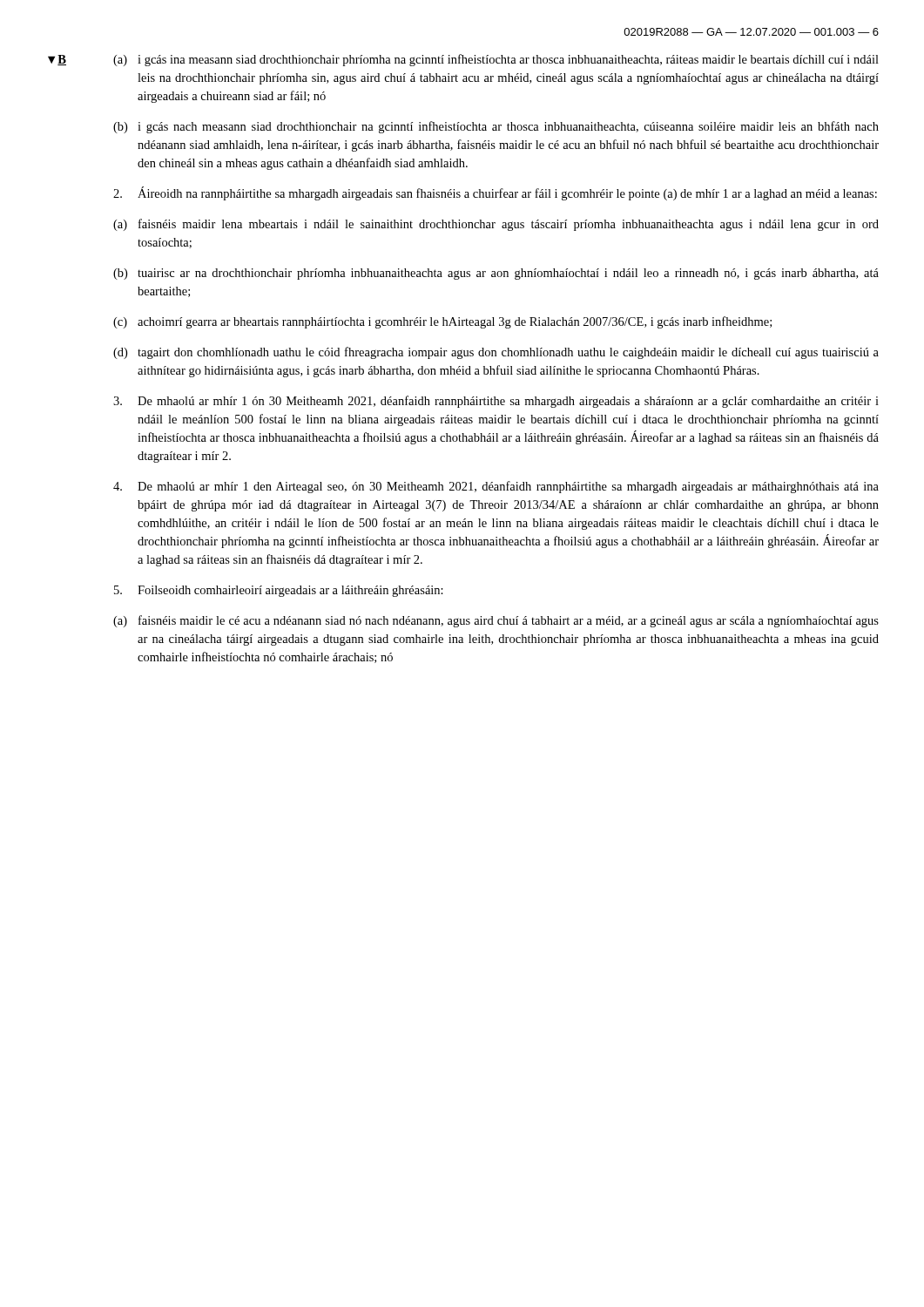Where is the passage that starts "De mhaolú ar mhír 1 ón"?

pyautogui.click(x=496, y=429)
